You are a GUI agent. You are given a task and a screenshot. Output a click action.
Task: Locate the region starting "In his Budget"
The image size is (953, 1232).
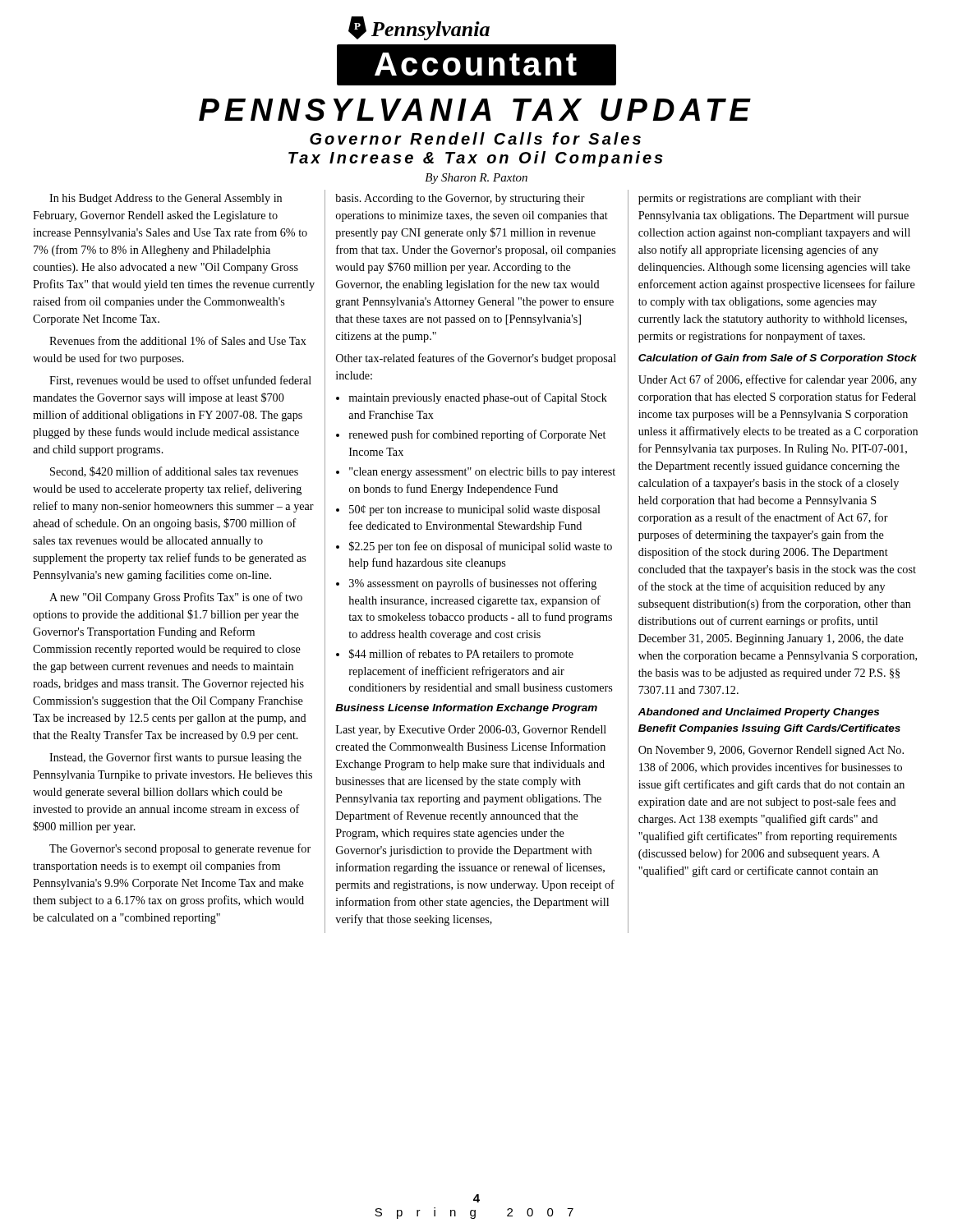point(174,558)
